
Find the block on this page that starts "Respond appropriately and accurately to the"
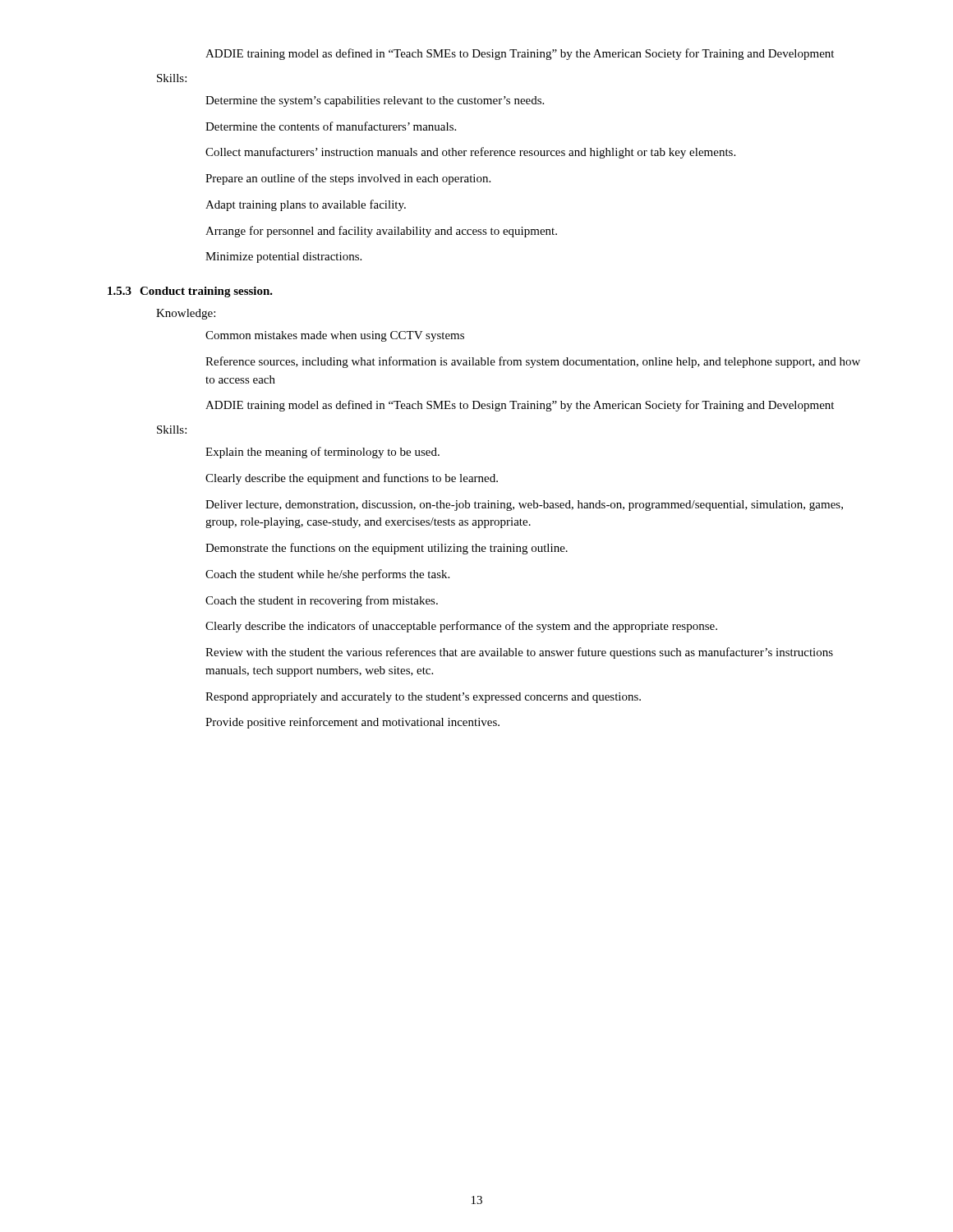coord(424,696)
